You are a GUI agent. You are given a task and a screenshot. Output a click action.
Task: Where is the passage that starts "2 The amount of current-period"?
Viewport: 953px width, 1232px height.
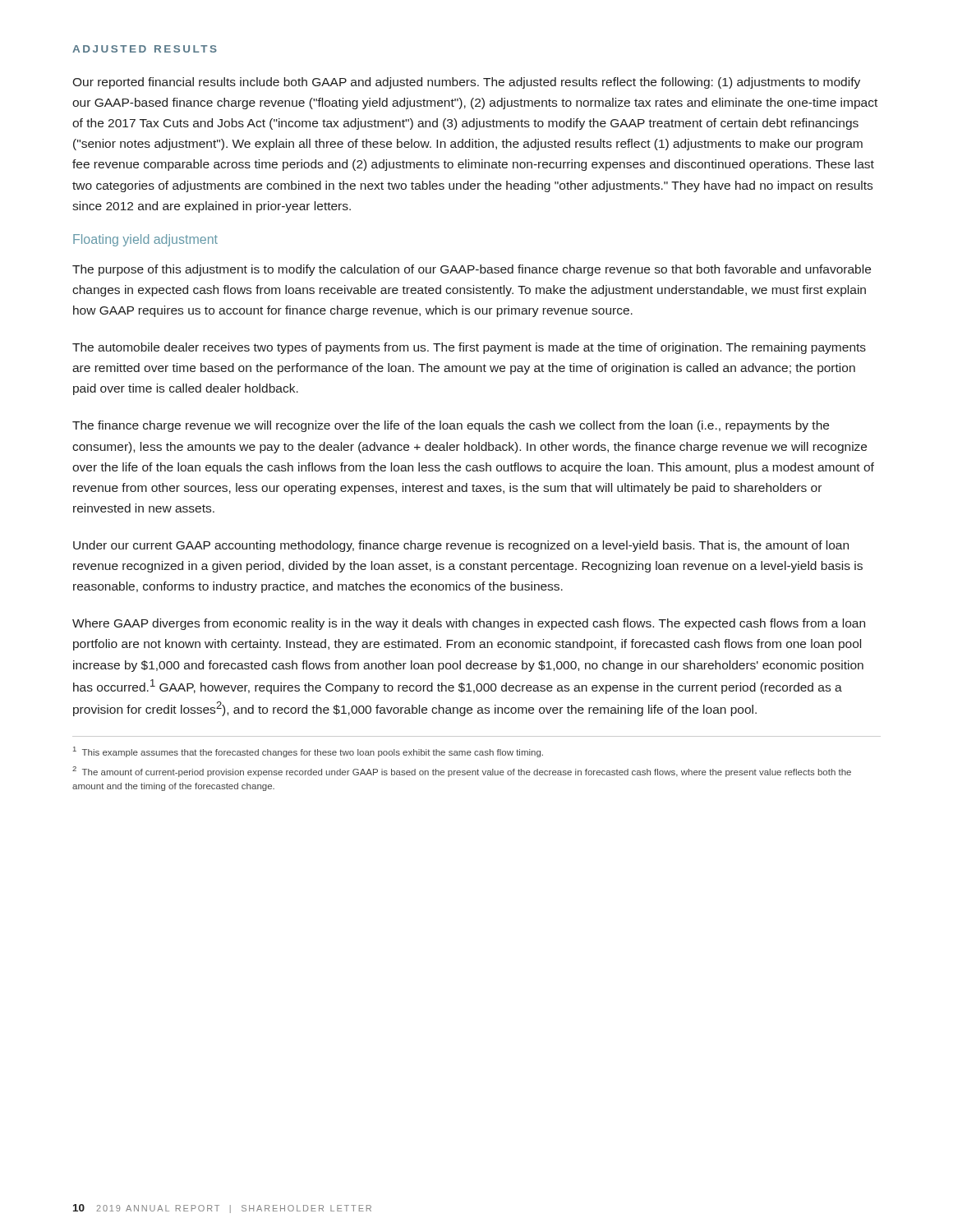(x=462, y=778)
